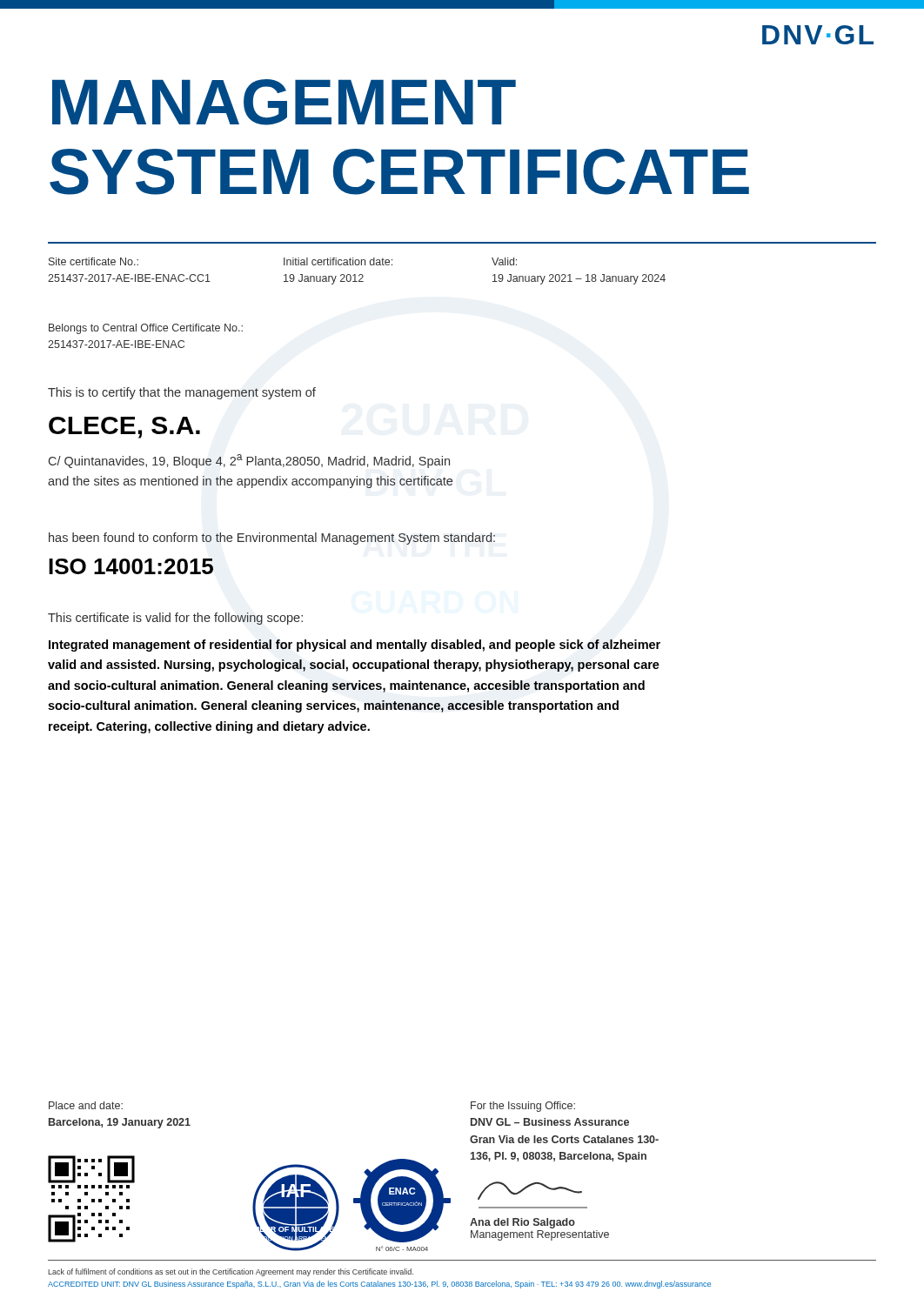Viewport: 924px width, 1305px height.
Task: Locate the text "Place and date:Barcelona, 19 January 2021"
Action: [x=119, y=1114]
